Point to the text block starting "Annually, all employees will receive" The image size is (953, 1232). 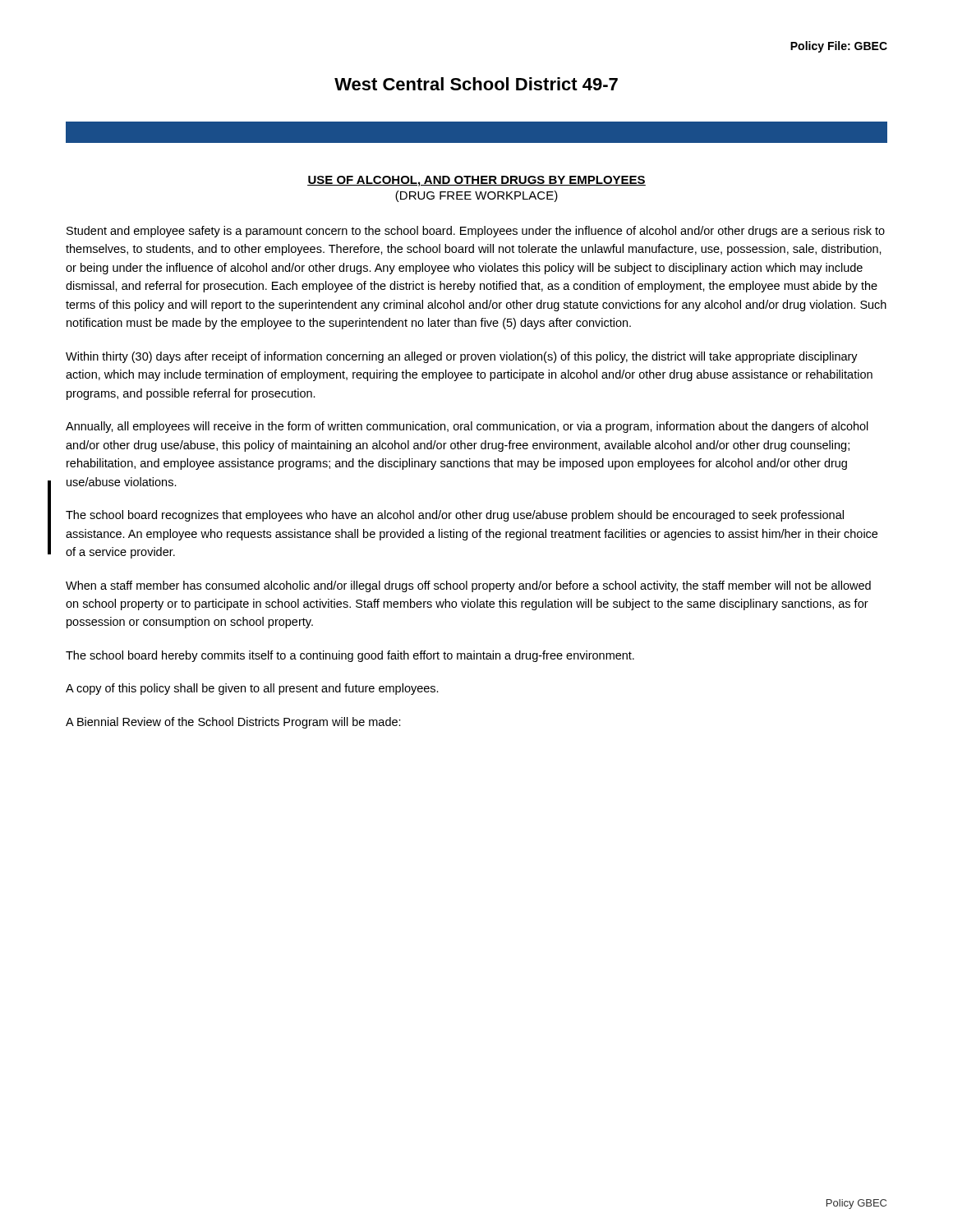(467, 454)
